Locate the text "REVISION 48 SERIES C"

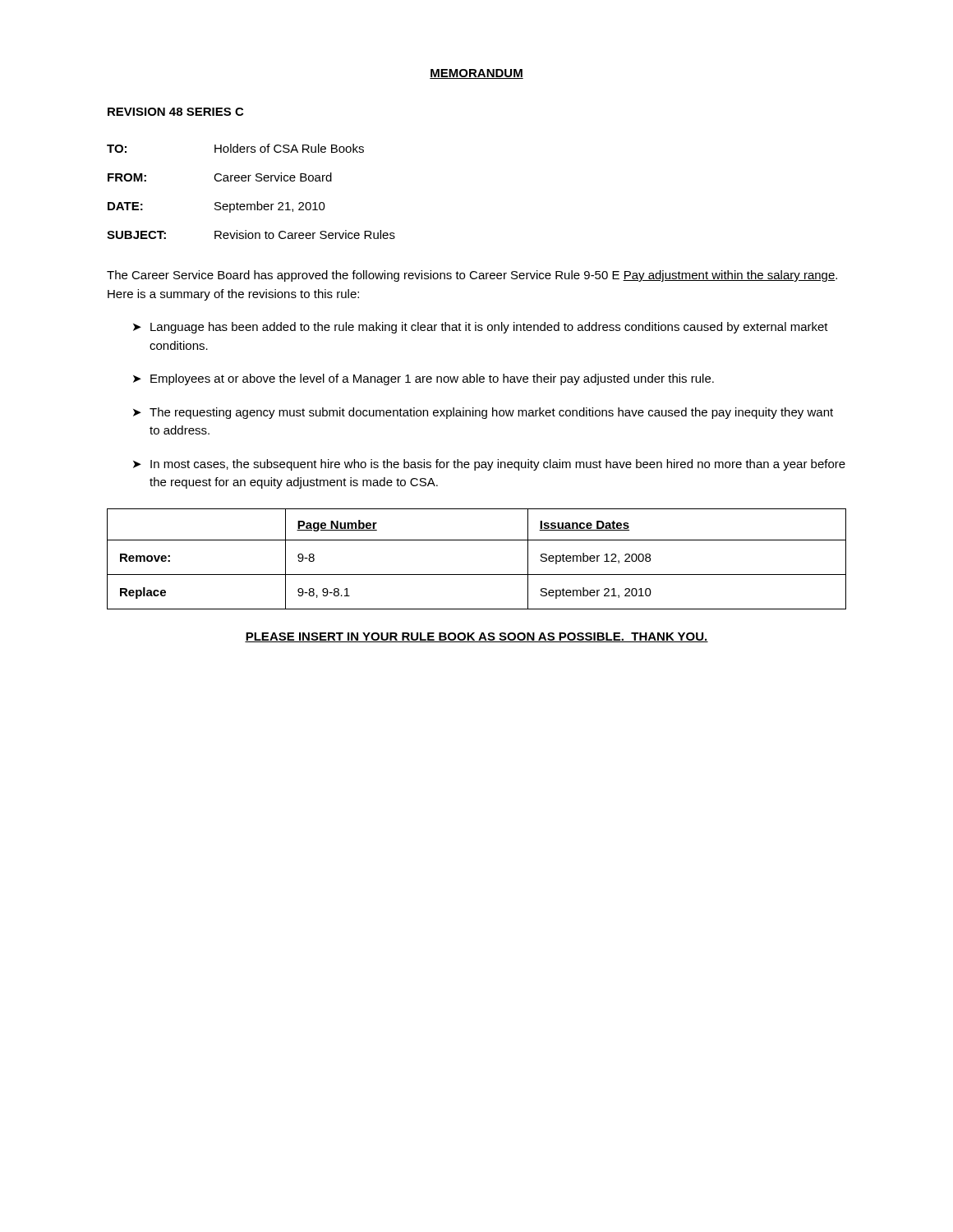[175, 111]
